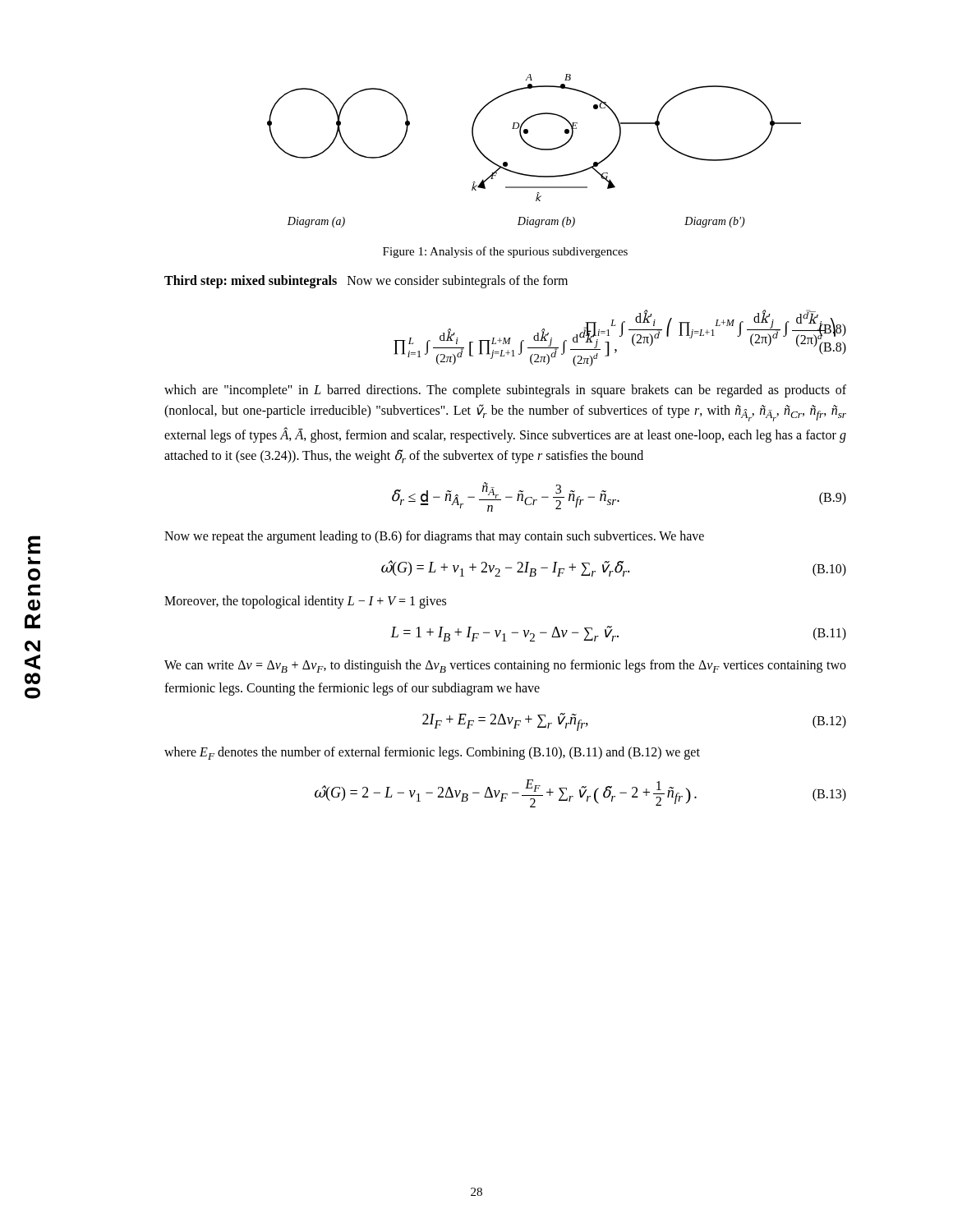Find the formula with the text "∏Li=1 ∫ dk̂′i (2π)d̄ [ ∏L+Mj=L+1 ∫ dk̂′j"
This screenshot has width=953, height=1232.
tap(620, 347)
